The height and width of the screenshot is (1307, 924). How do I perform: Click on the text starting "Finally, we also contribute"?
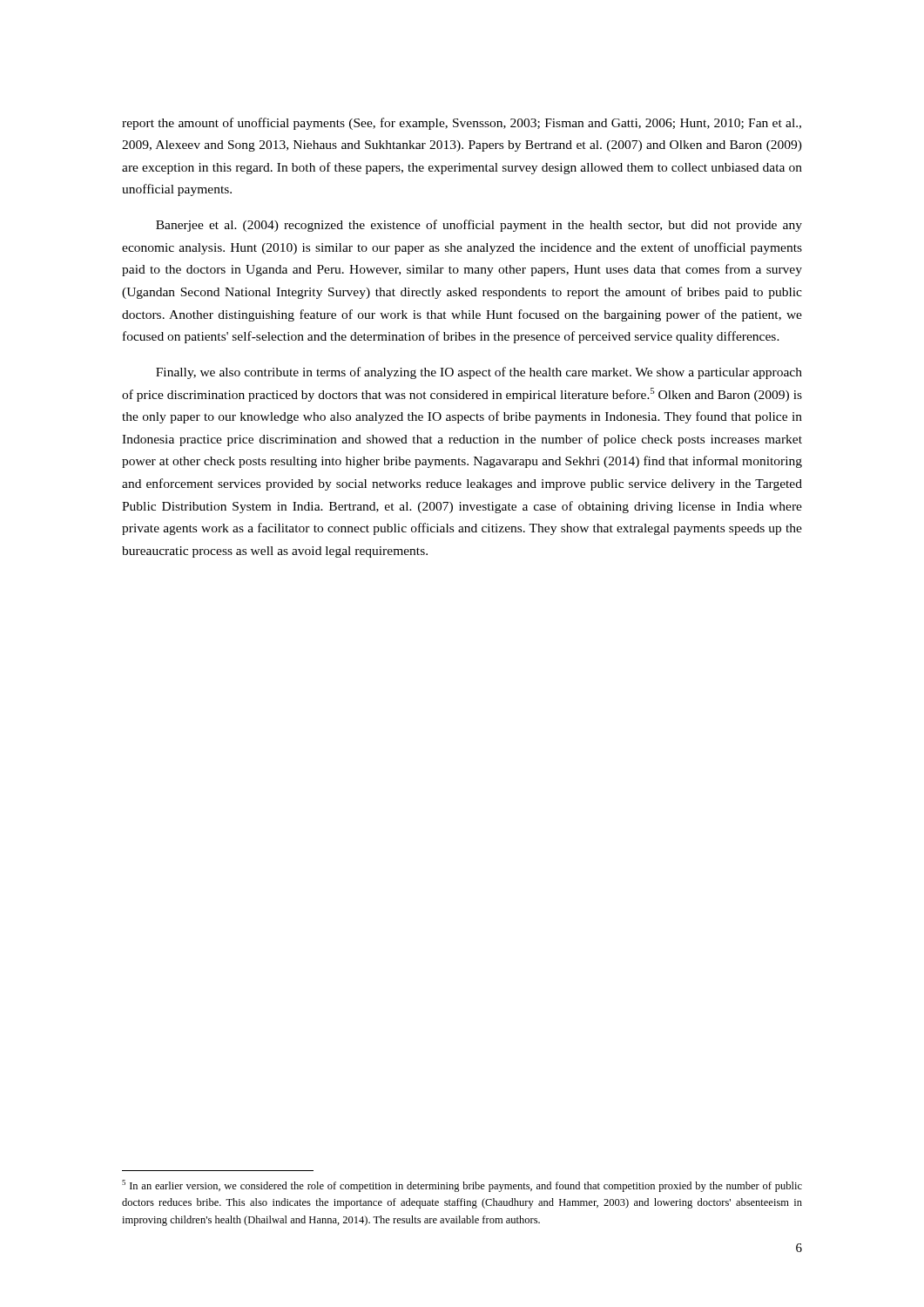pos(462,461)
